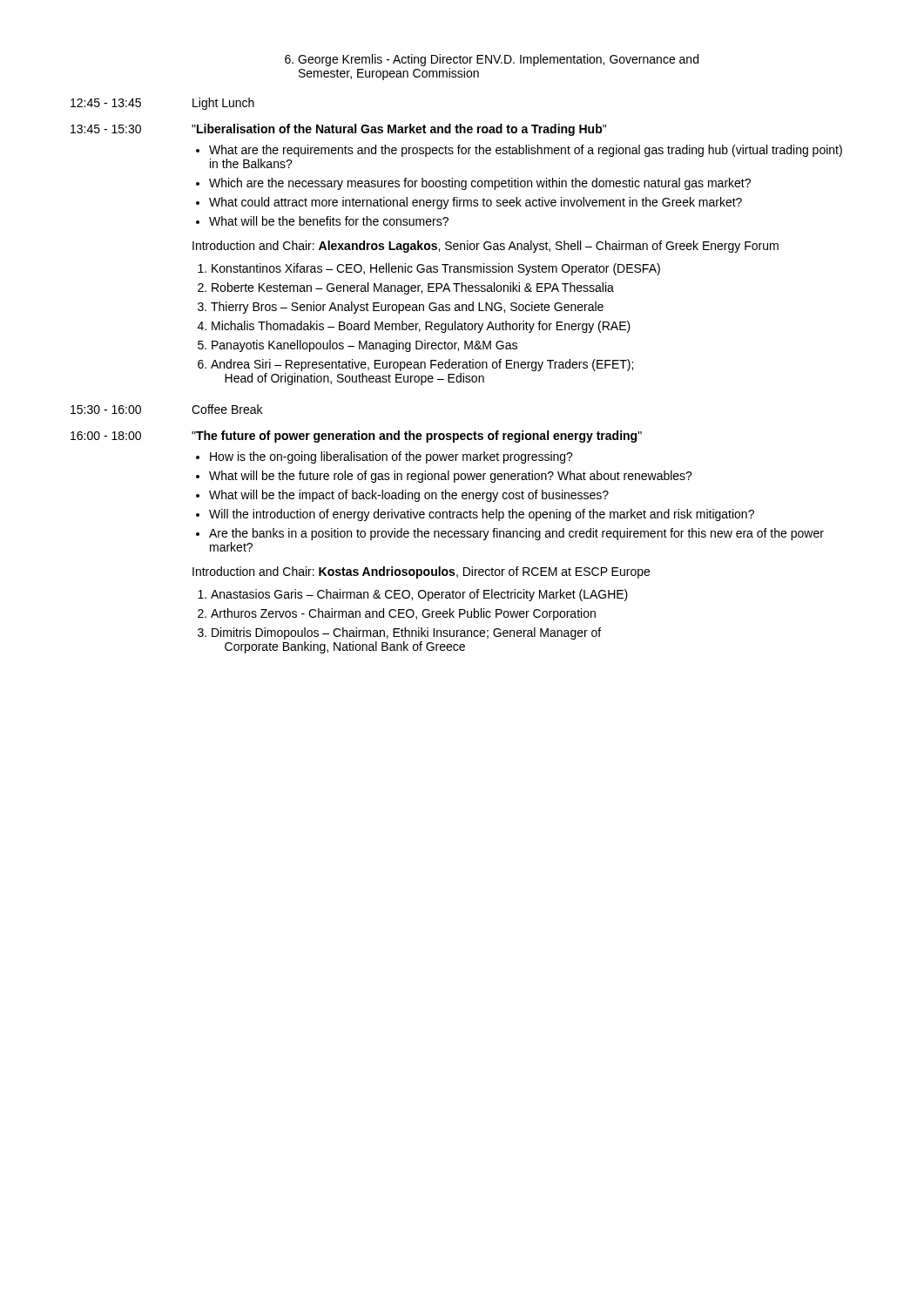Click on the list item containing "Are the banks"
924x1307 pixels.
(523, 540)
